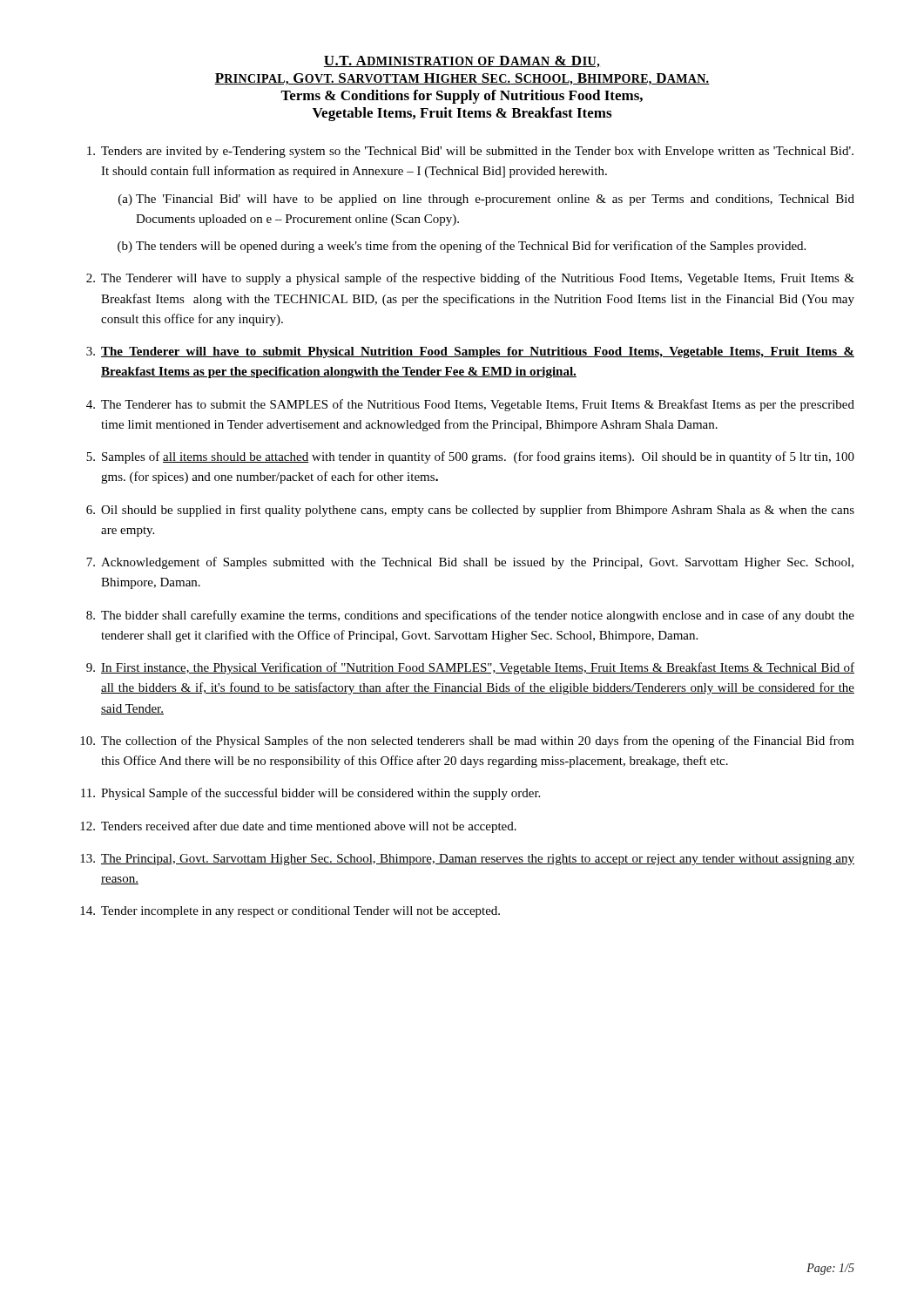Select the block starting "The collection of the Physical Samples of the"
This screenshot has width=924, height=1307.
point(478,751)
